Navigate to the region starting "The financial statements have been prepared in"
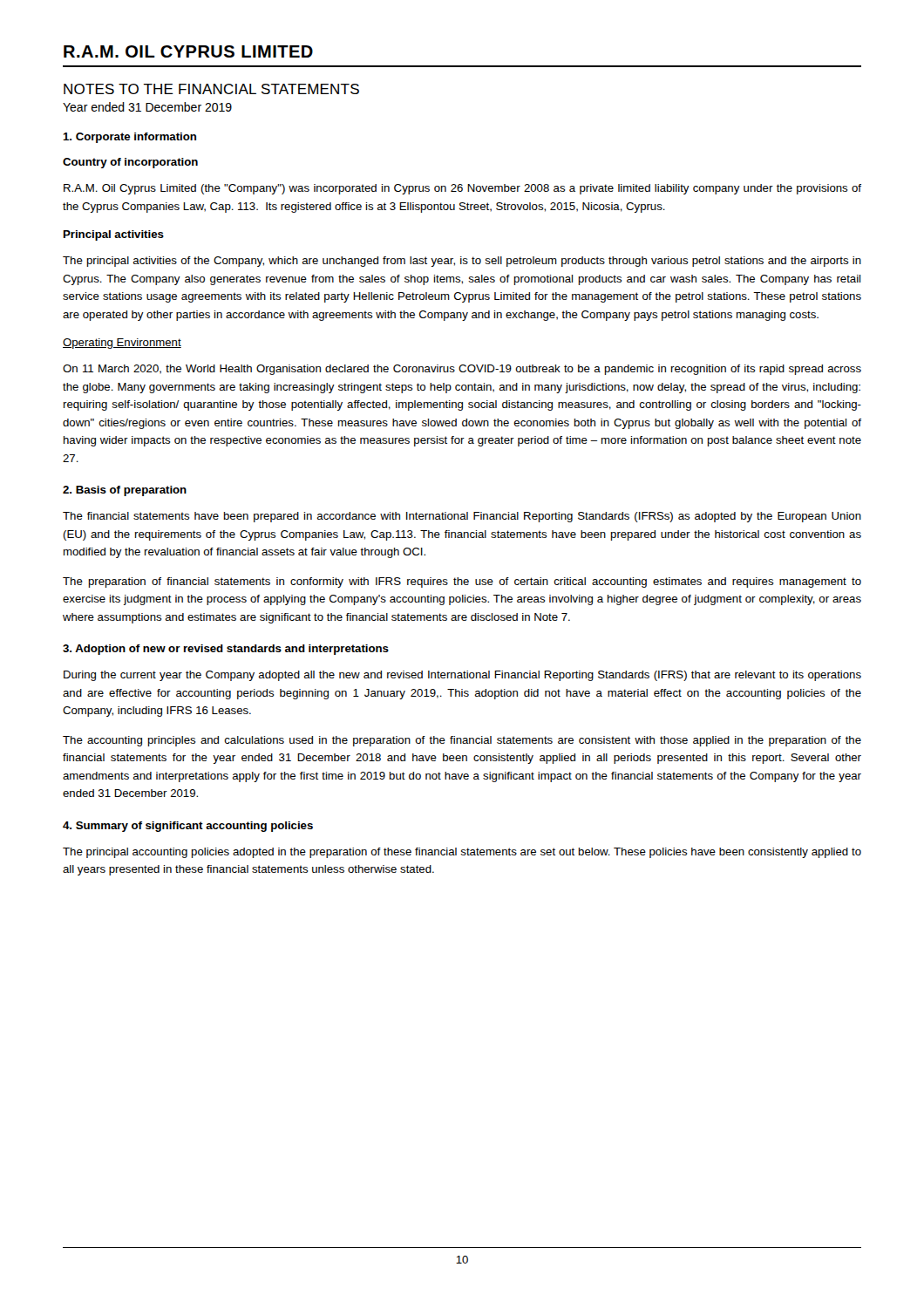The width and height of the screenshot is (924, 1308). 462,534
